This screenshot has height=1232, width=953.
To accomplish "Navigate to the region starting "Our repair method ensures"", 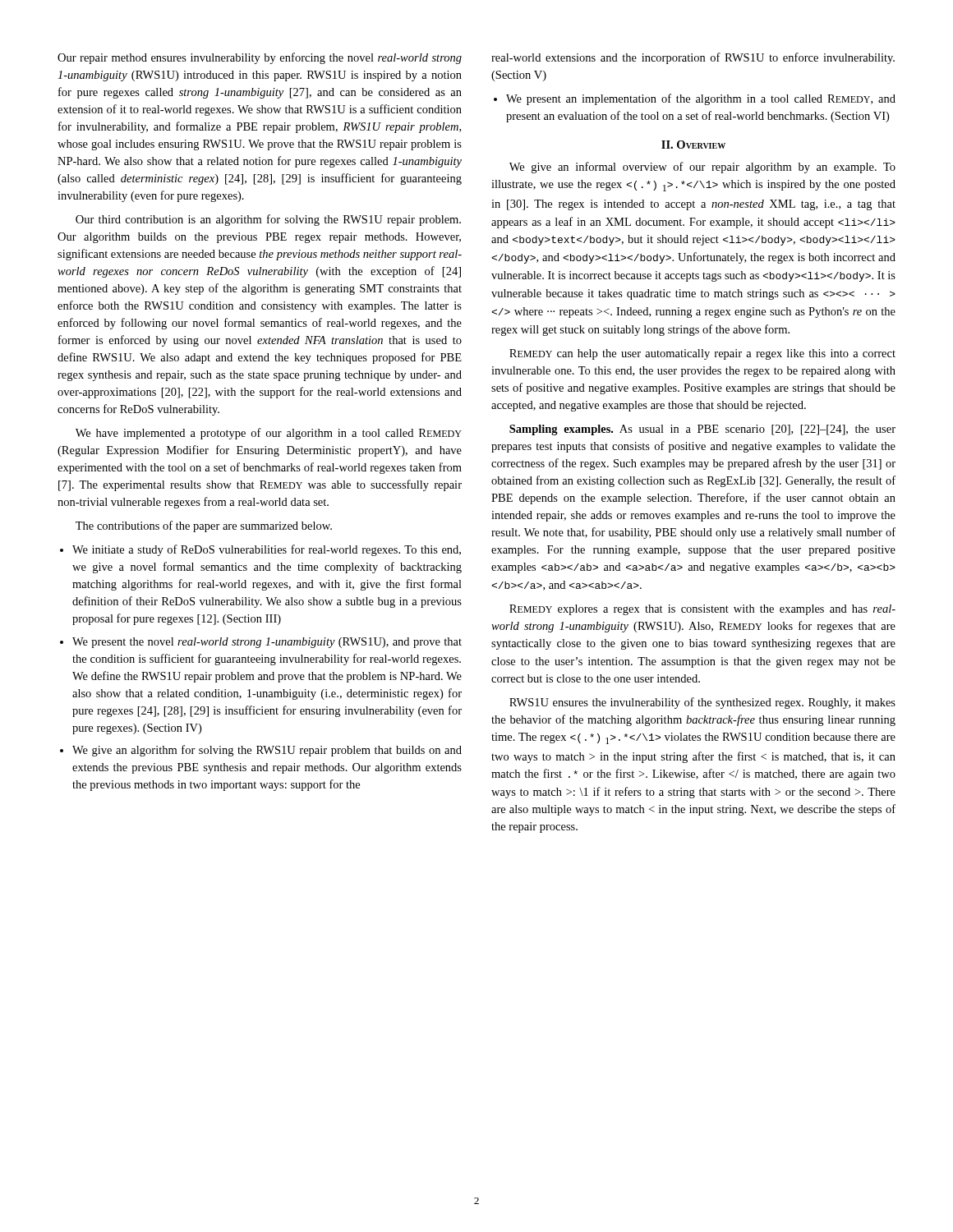I will tap(260, 127).
